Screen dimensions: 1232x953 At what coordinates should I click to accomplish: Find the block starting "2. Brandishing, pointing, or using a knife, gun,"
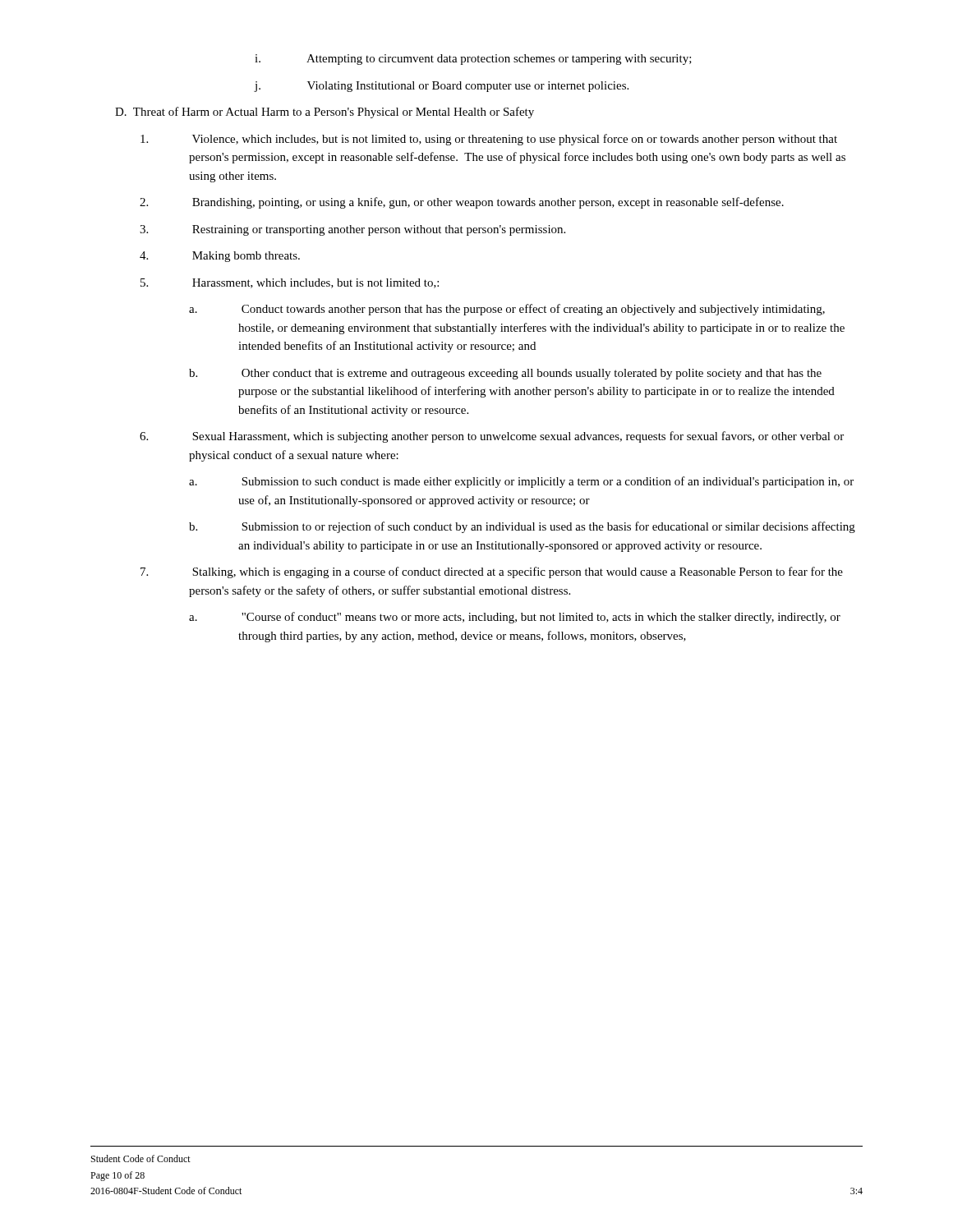click(x=474, y=202)
